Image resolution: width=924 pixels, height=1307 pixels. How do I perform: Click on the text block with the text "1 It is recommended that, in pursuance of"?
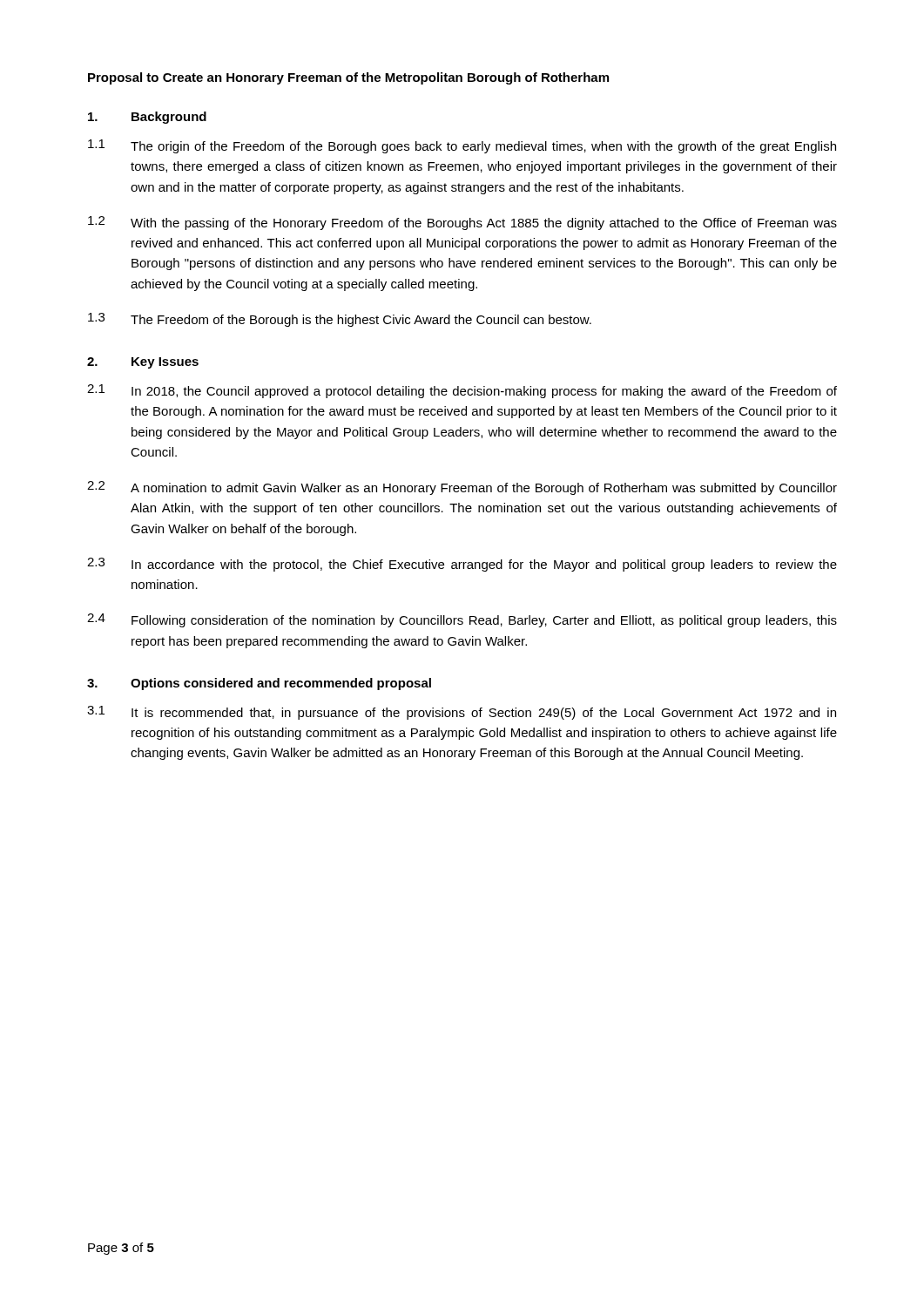[462, 733]
